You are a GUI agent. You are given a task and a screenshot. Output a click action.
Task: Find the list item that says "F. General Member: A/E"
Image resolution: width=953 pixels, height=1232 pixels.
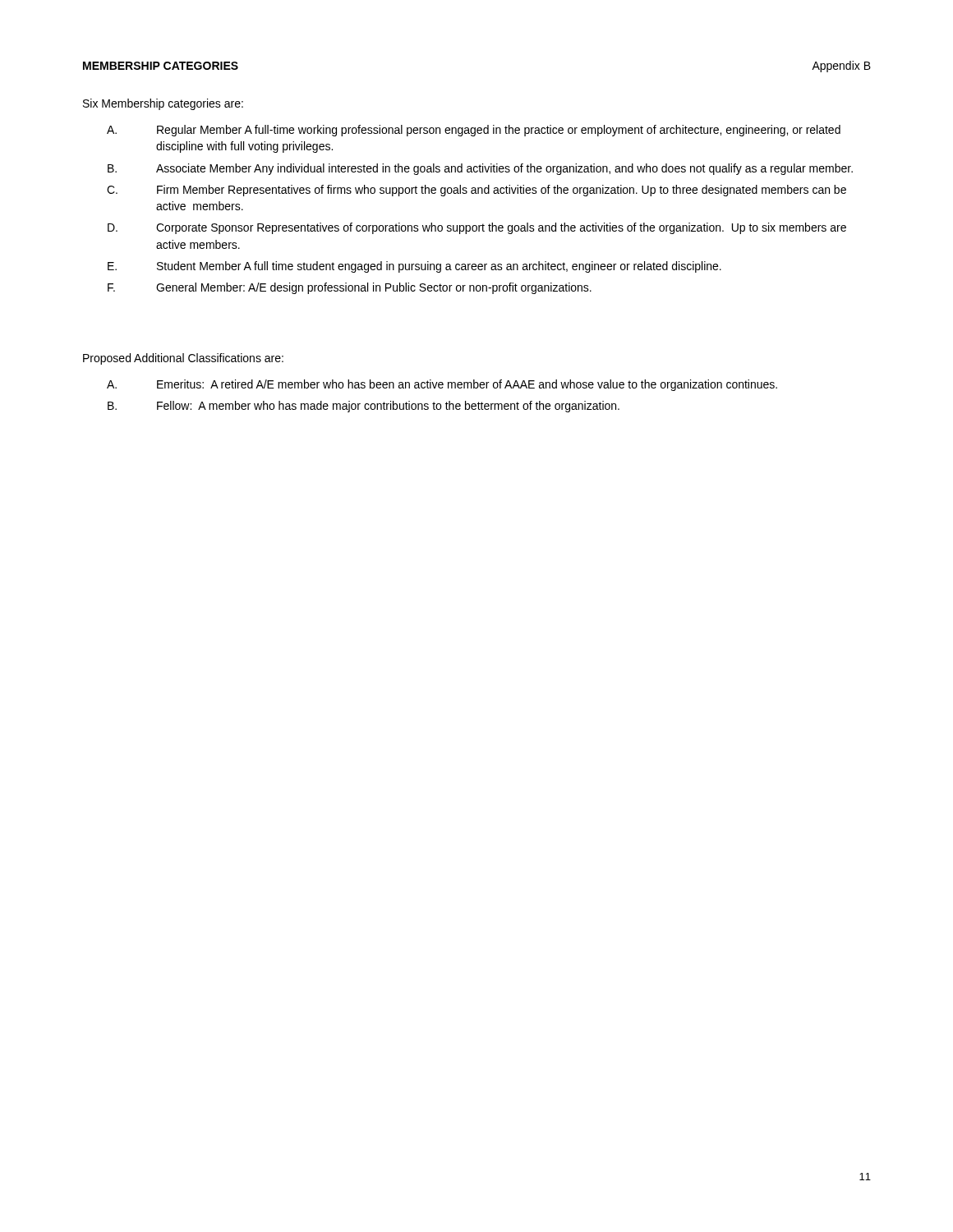[476, 288]
